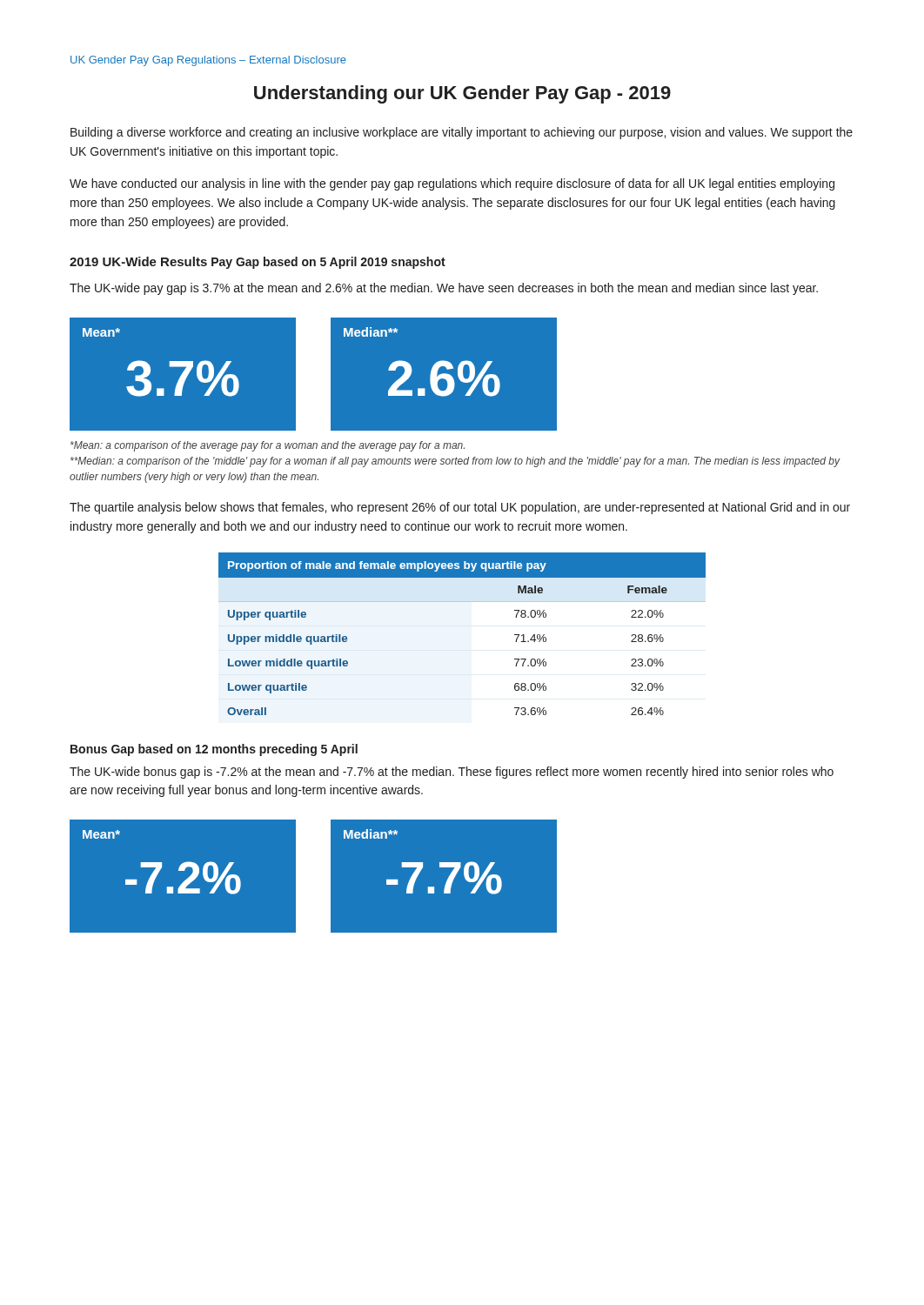Click on the section header that says "Pay Gap based on 5 April 2019 snapshot"
Viewport: 924px width, 1305px height.
[x=328, y=262]
